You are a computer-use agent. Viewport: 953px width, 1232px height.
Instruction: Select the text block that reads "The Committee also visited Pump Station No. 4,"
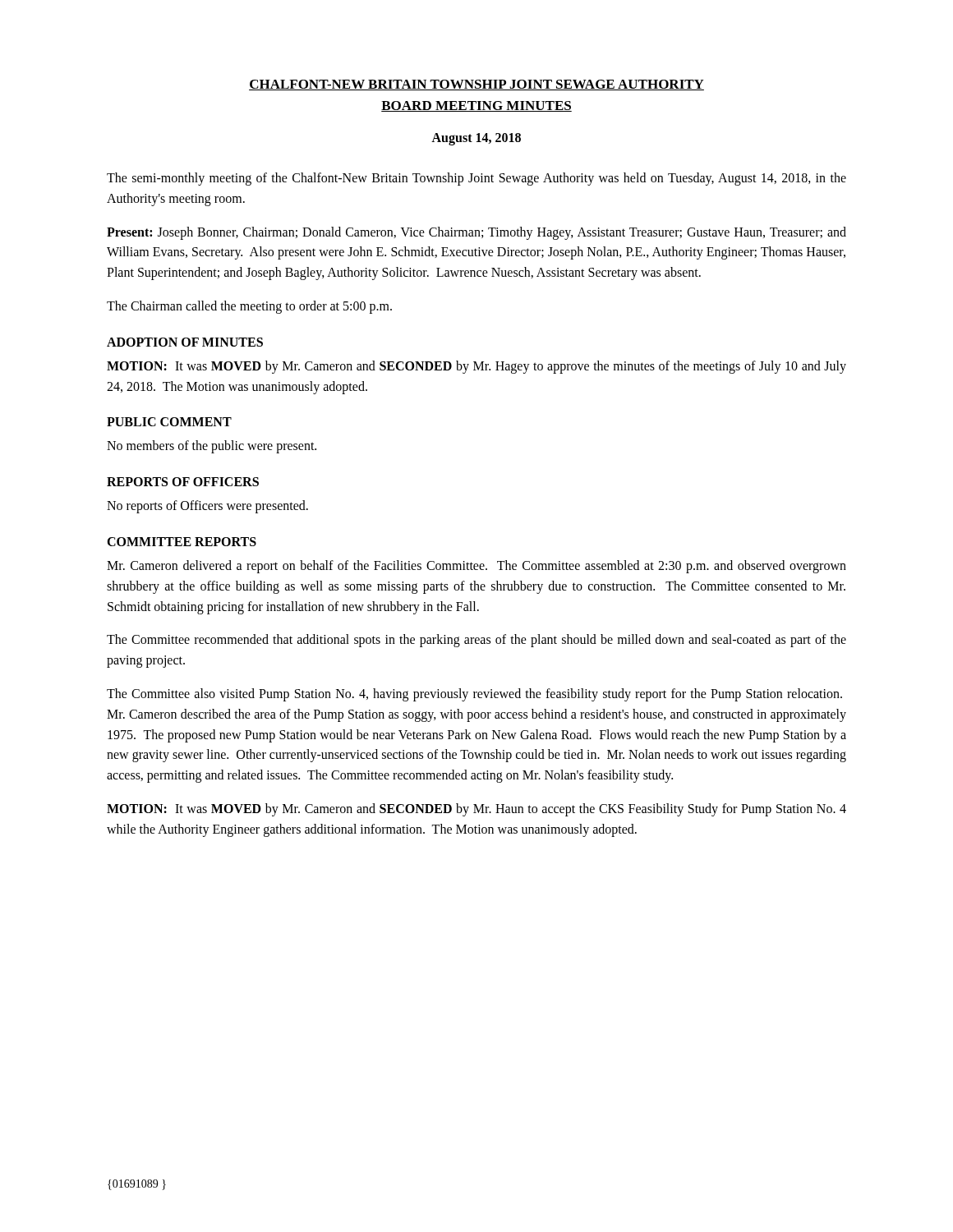tap(476, 734)
